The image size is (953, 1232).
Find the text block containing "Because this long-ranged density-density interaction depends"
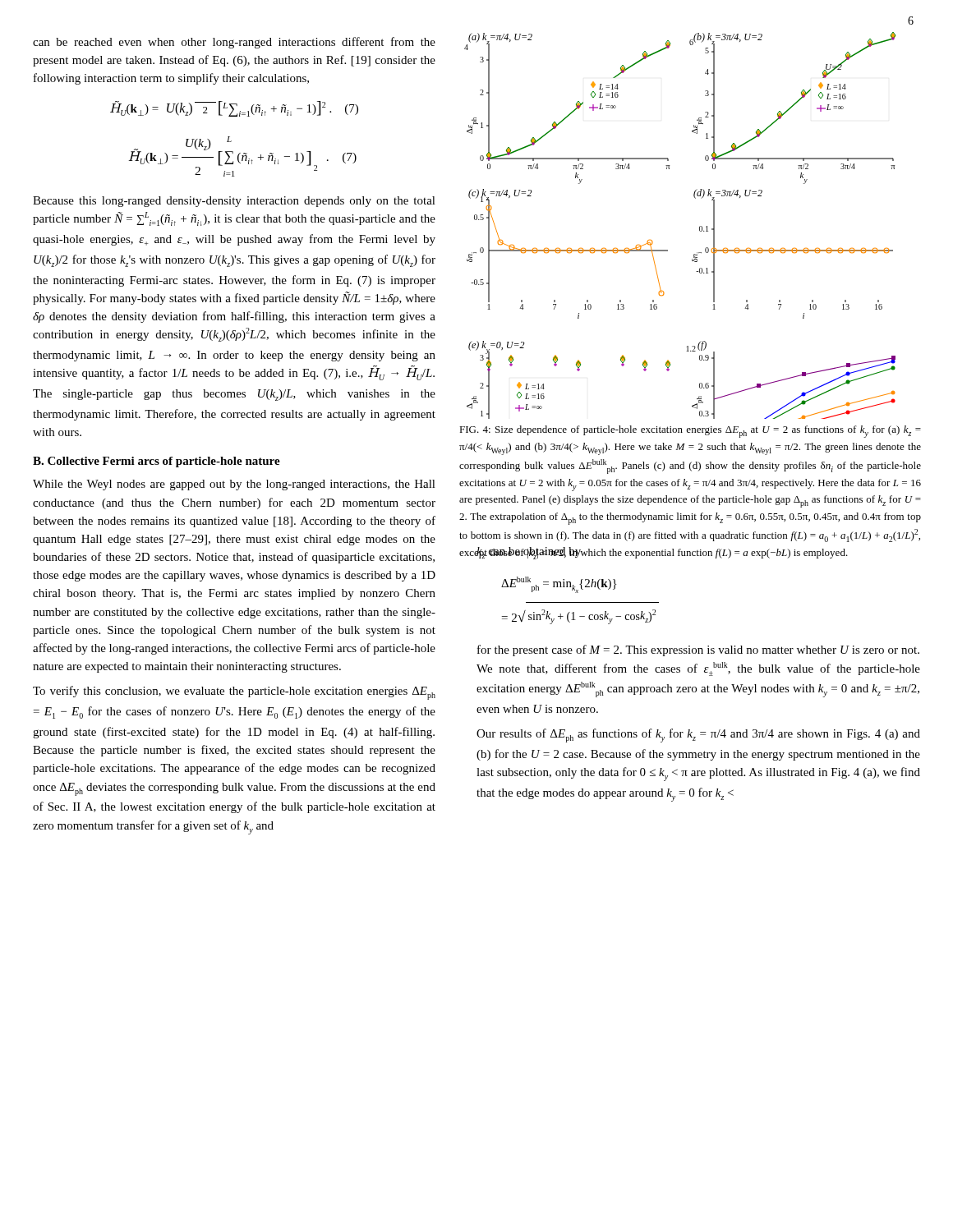click(x=234, y=316)
